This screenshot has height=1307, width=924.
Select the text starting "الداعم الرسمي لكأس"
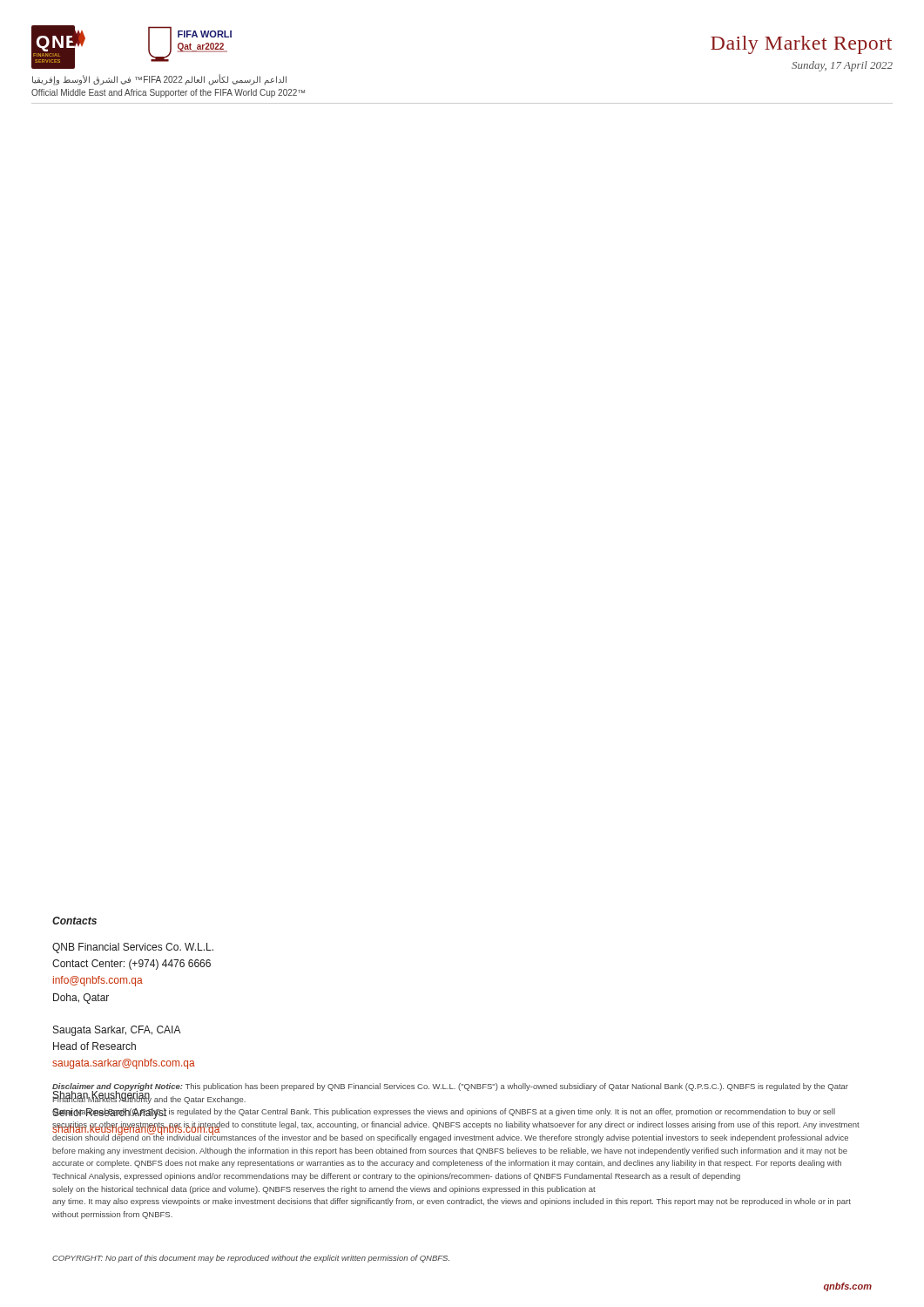coord(169,86)
